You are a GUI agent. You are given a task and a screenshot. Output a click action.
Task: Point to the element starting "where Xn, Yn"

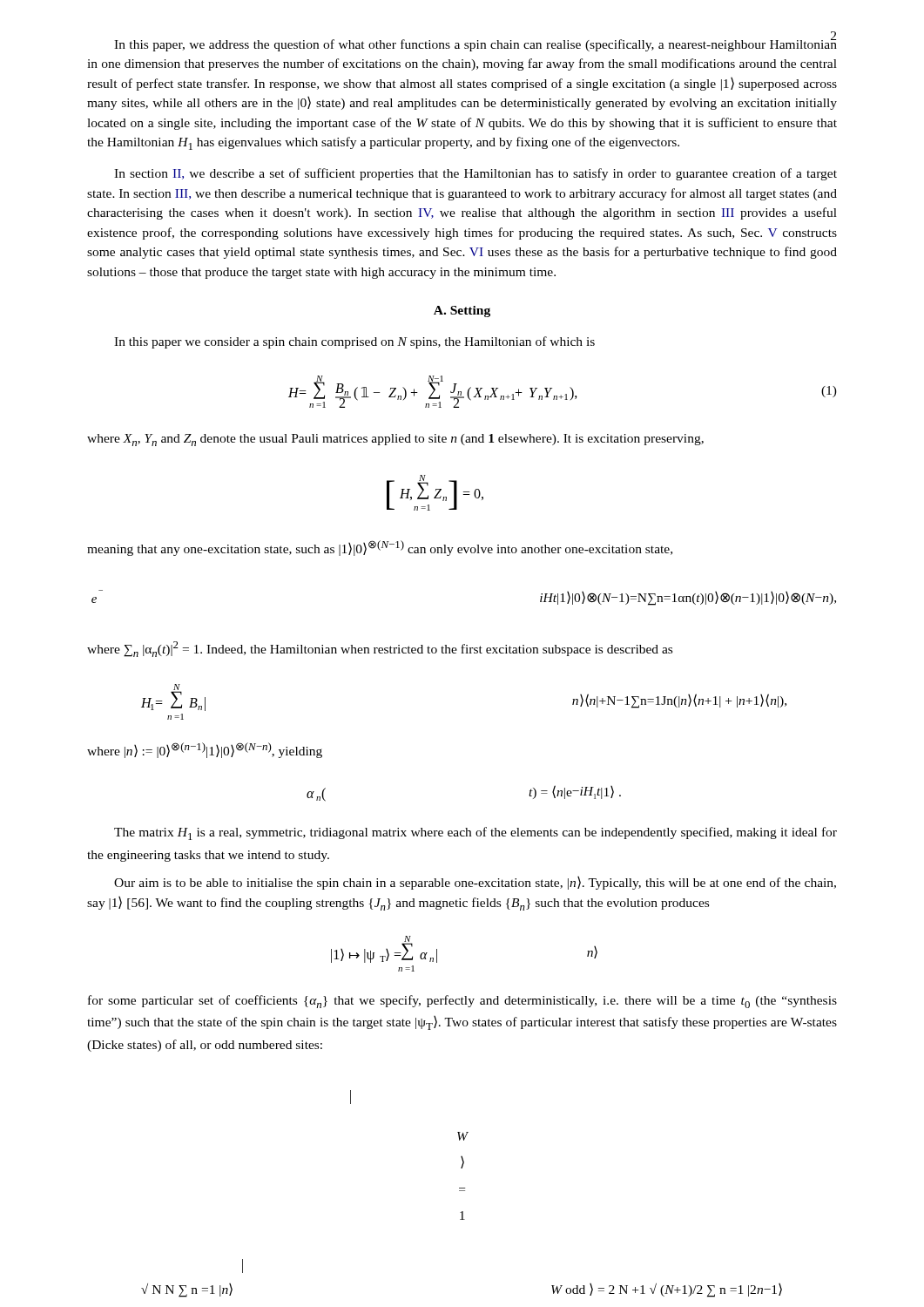point(396,440)
